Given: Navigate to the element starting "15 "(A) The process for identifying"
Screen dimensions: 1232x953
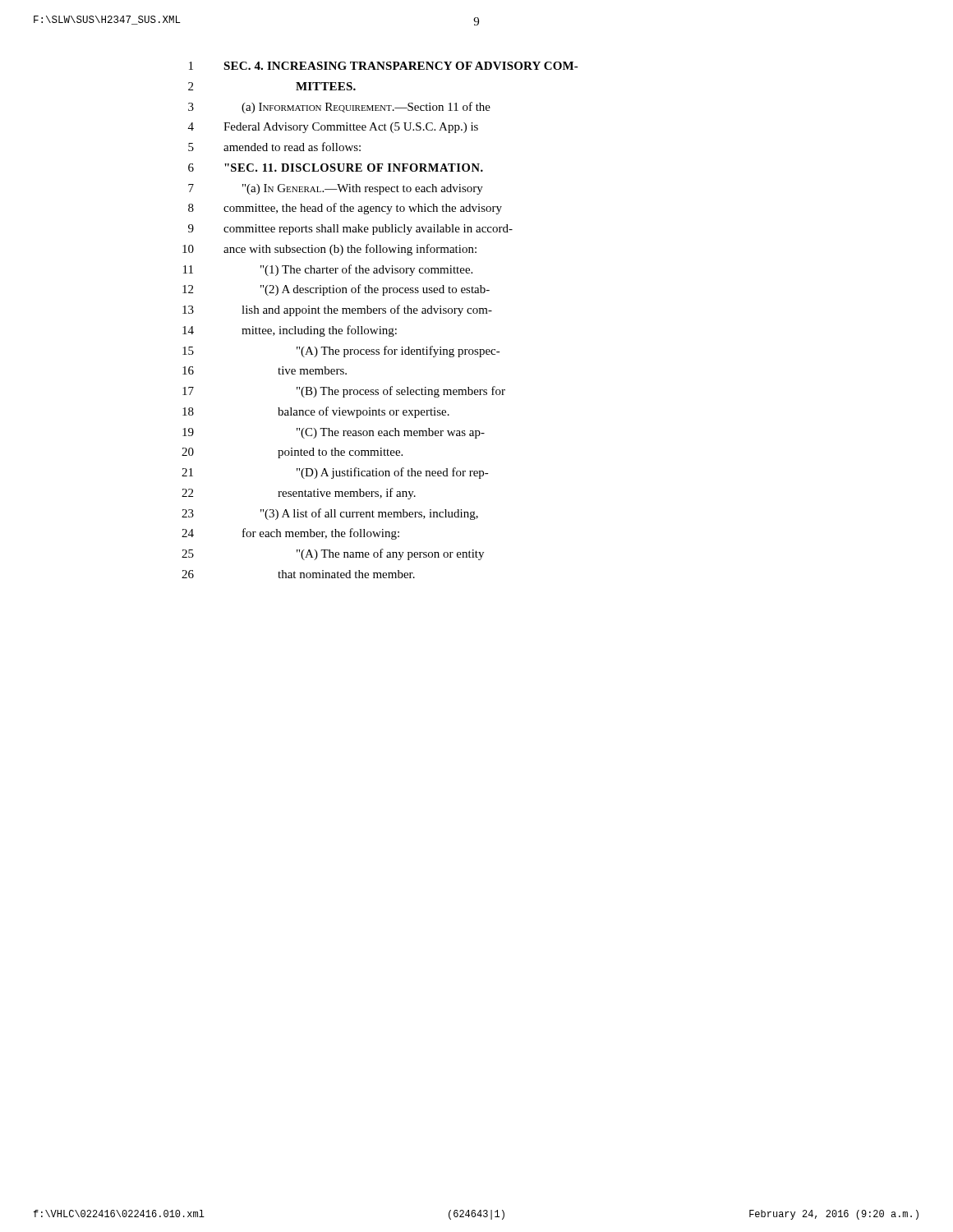Looking at the screenshot, I should pyautogui.click(x=332, y=351).
